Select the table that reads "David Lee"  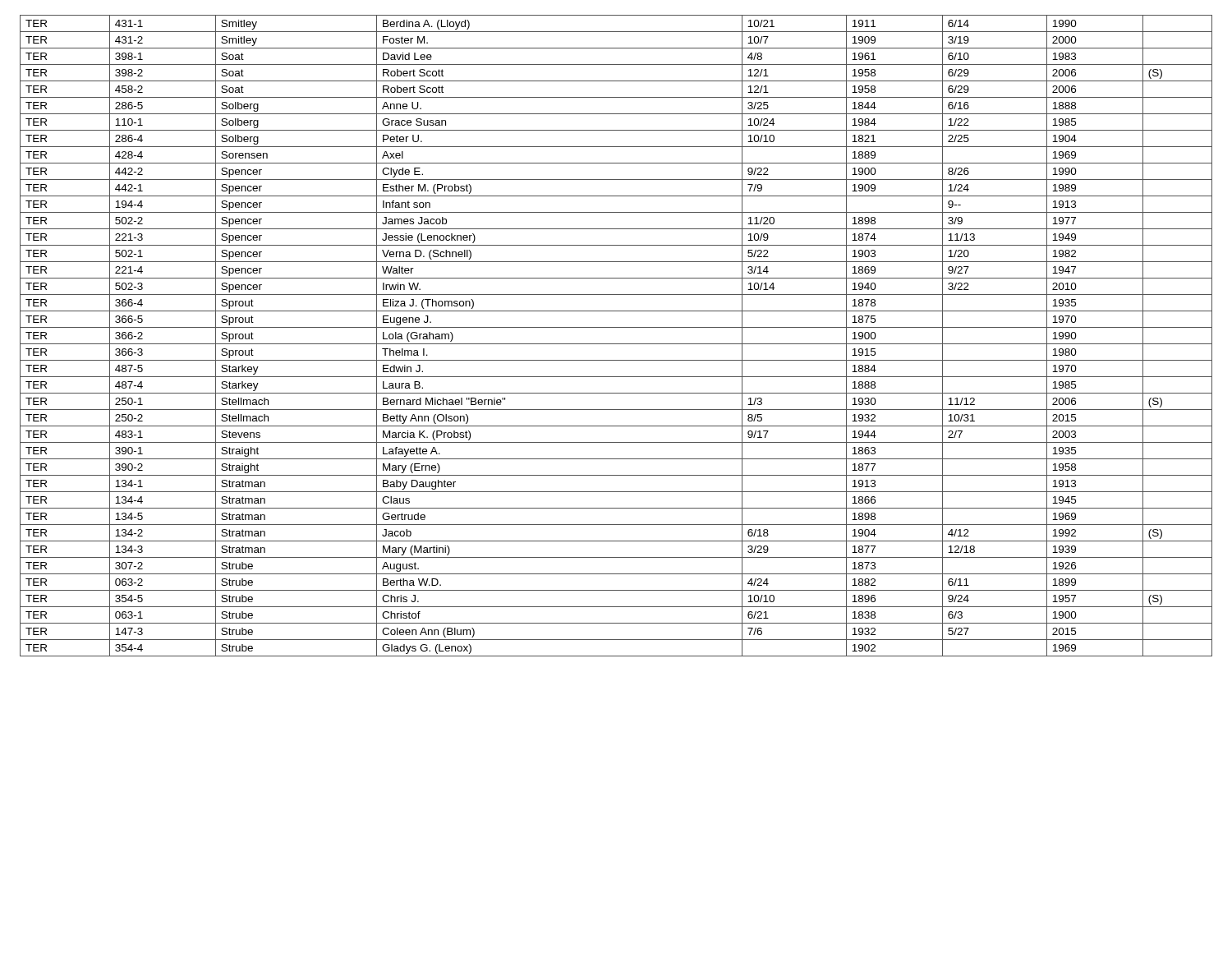point(616,336)
